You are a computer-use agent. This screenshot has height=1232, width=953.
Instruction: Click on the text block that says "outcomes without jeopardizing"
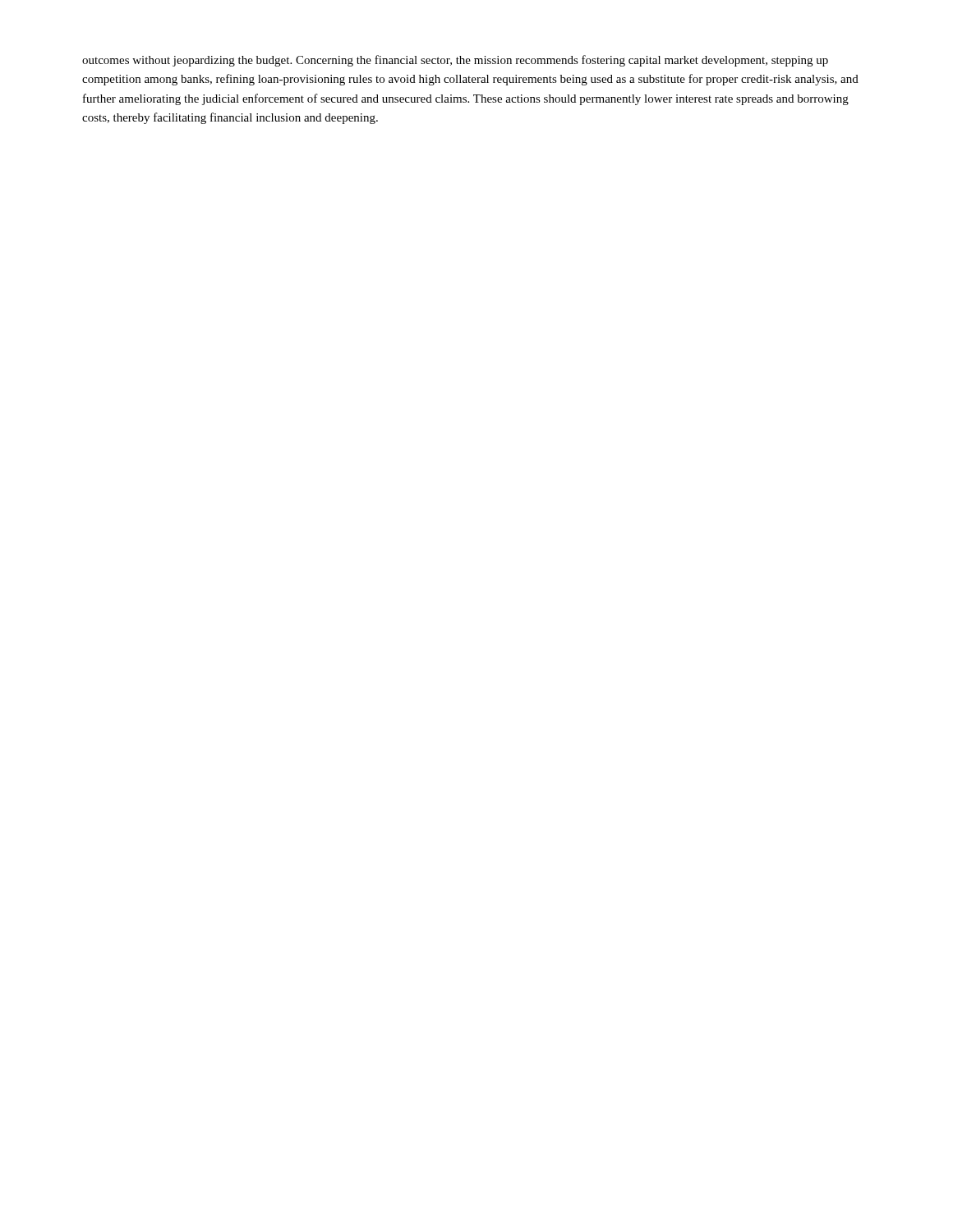pyautogui.click(x=470, y=89)
